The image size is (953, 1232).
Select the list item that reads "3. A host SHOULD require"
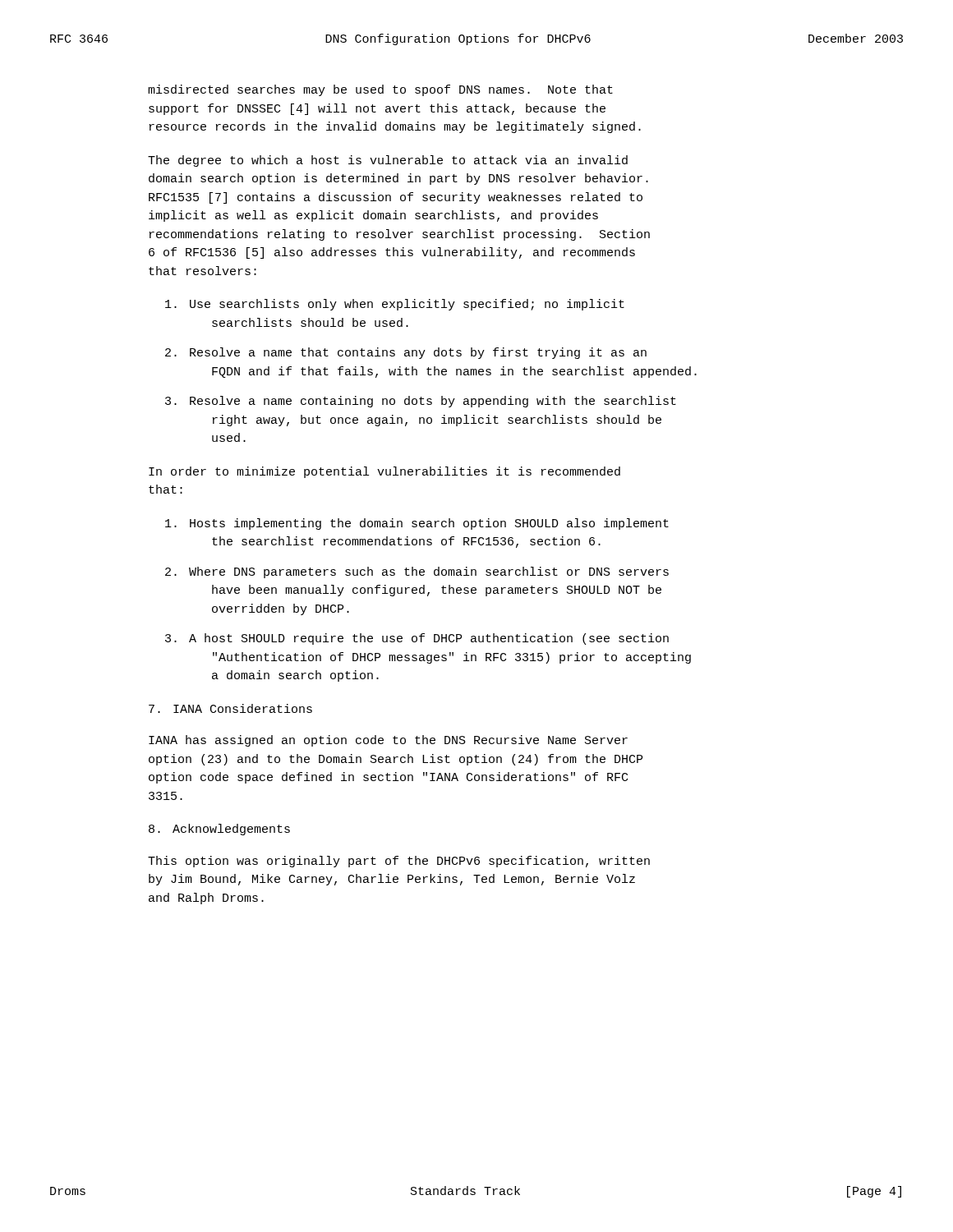(x=518, y=659)
